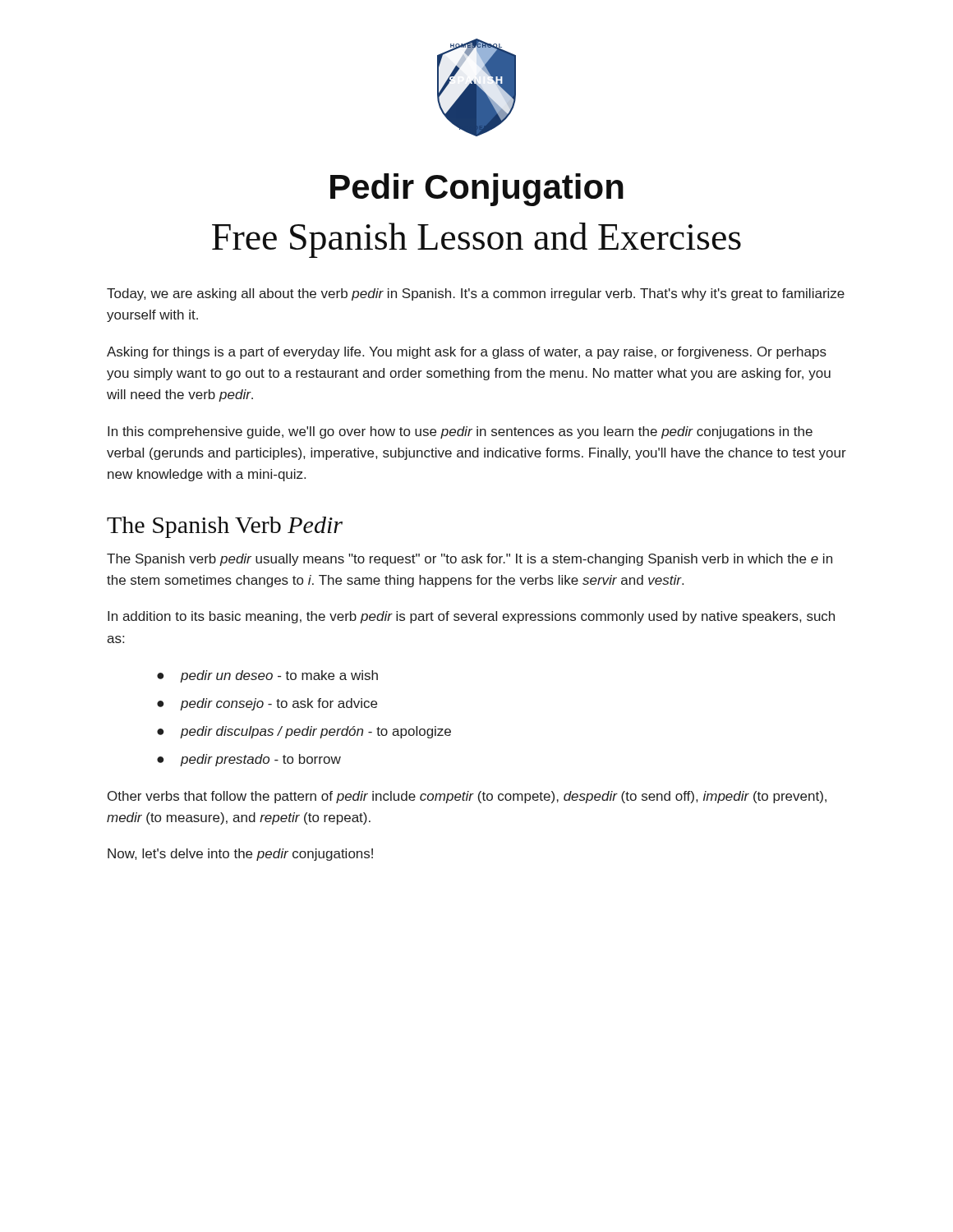This screenshot has width=953, height=1232.
Task: Click the passage that begins "● pedir consejo -"
Action: 267,704
